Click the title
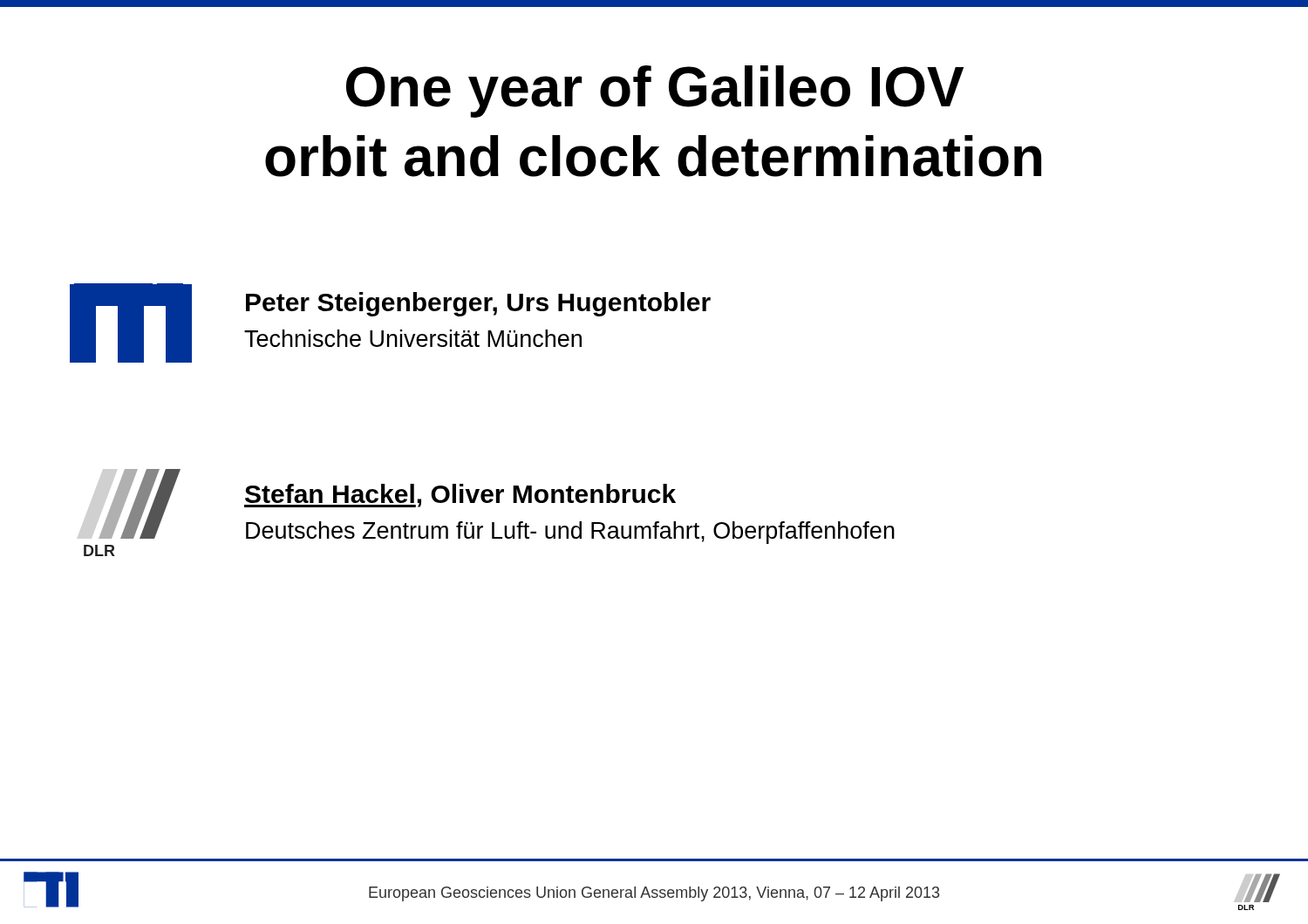The image size is (1308, 924). [654, 122]
